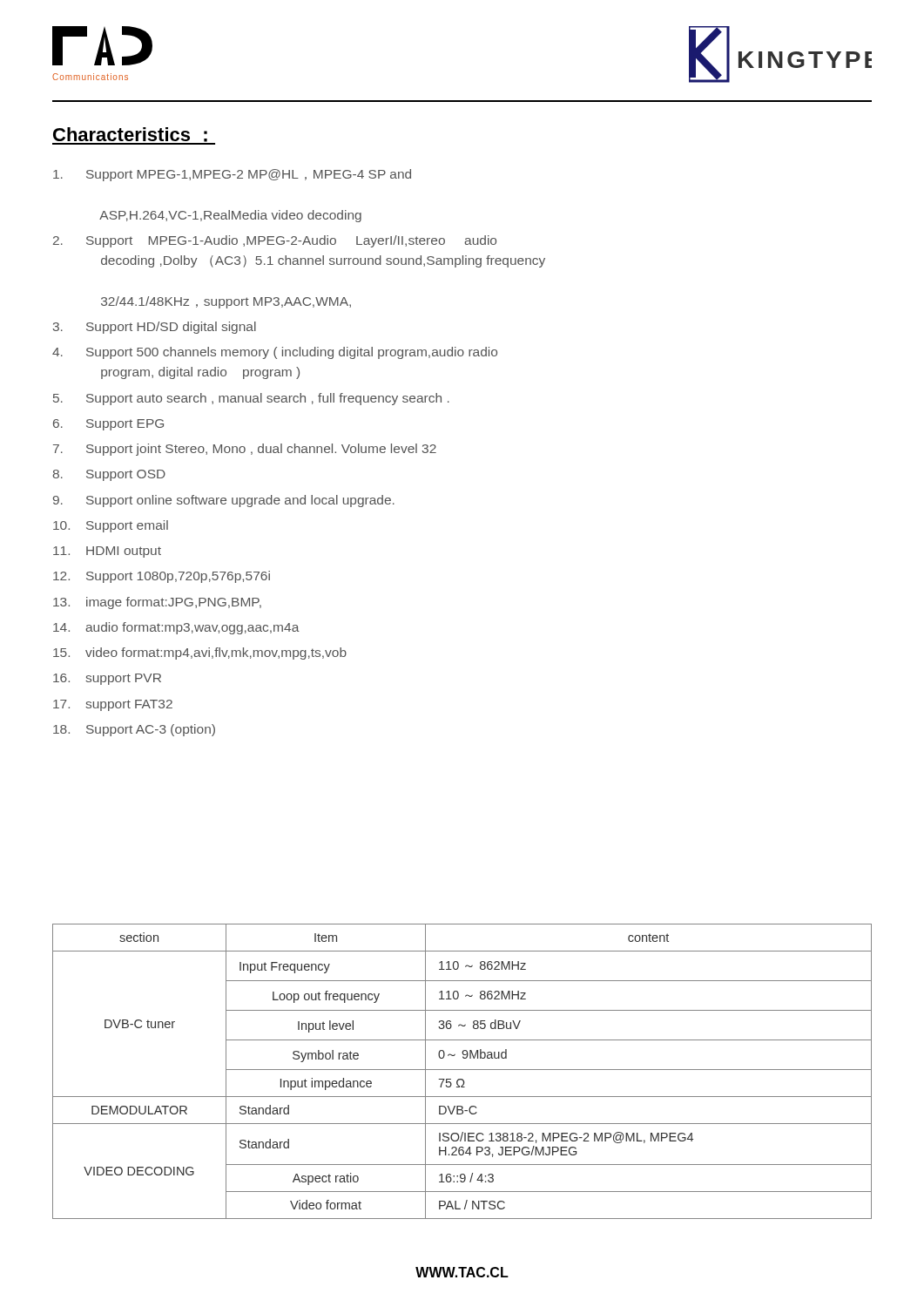The image size is (924, 1307).
Task: Find the list item that reads "6. Support EPG"
Action: click(108, 425)
